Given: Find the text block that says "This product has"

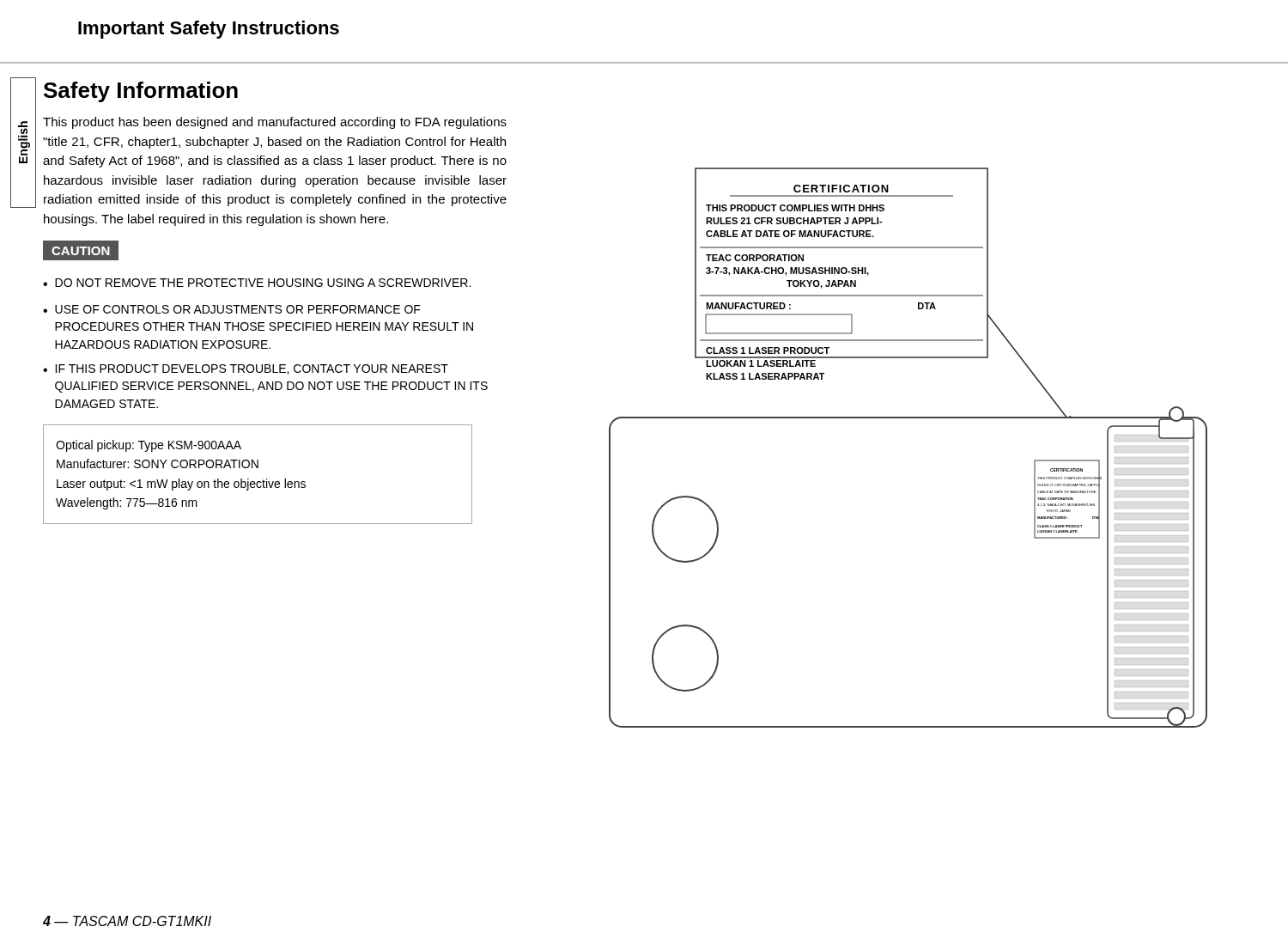Looking at the screenshot, I should pyautogui.click(x=275, y=170).
